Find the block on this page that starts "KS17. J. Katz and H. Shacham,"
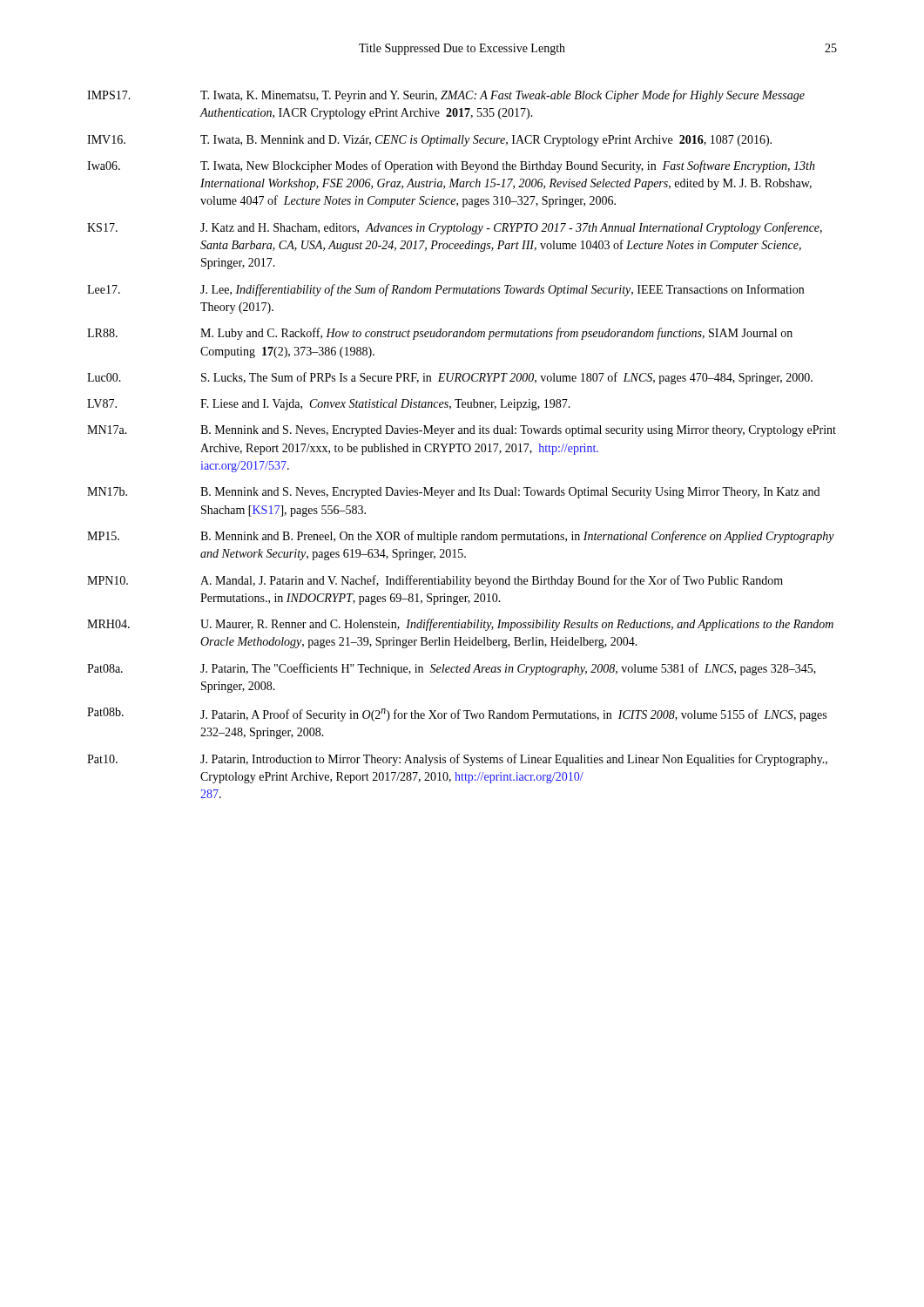 click(462, 246)
